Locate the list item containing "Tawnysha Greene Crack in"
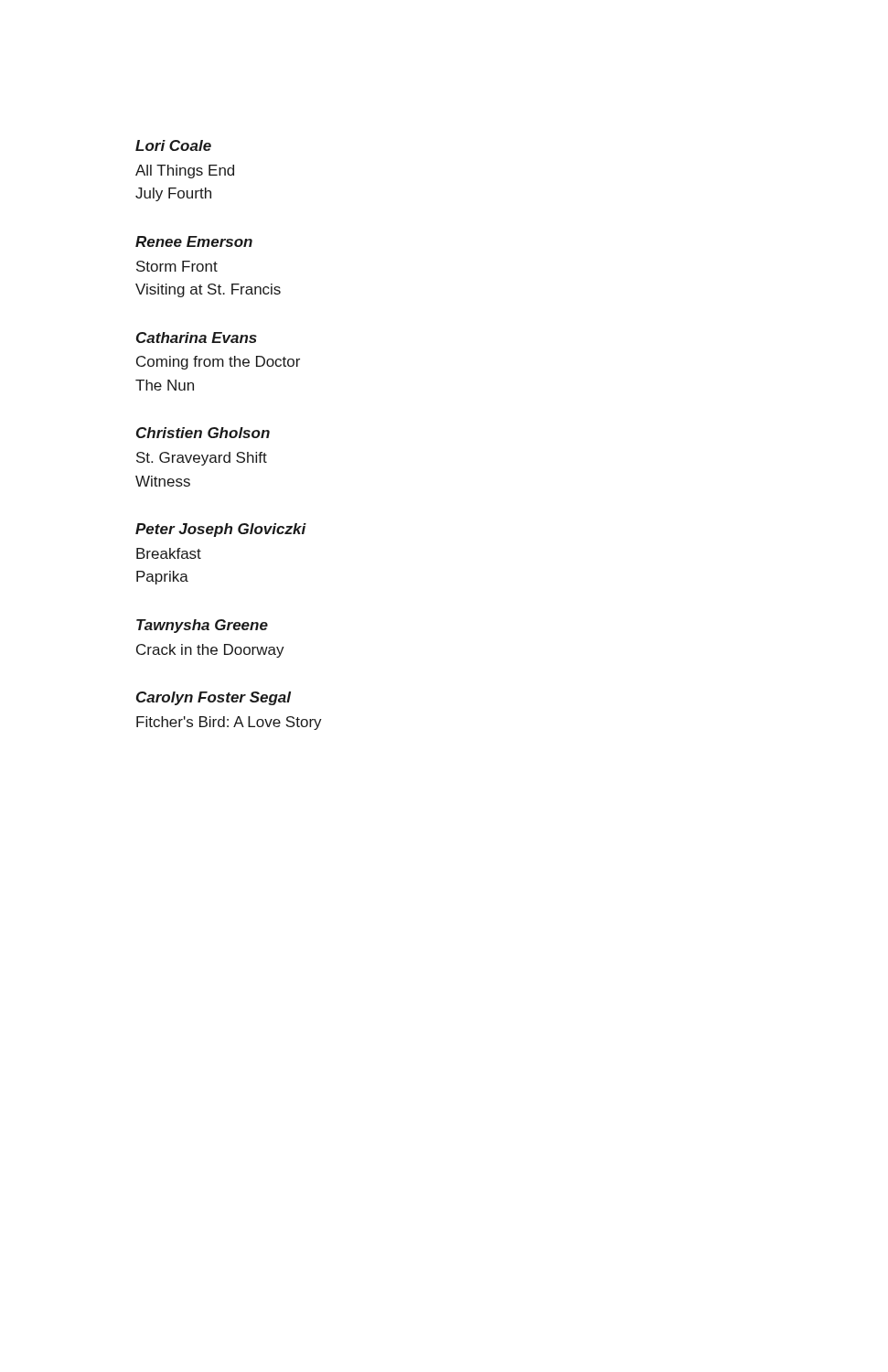This screenshot has height=1372, width=888. tap(228, 638)
